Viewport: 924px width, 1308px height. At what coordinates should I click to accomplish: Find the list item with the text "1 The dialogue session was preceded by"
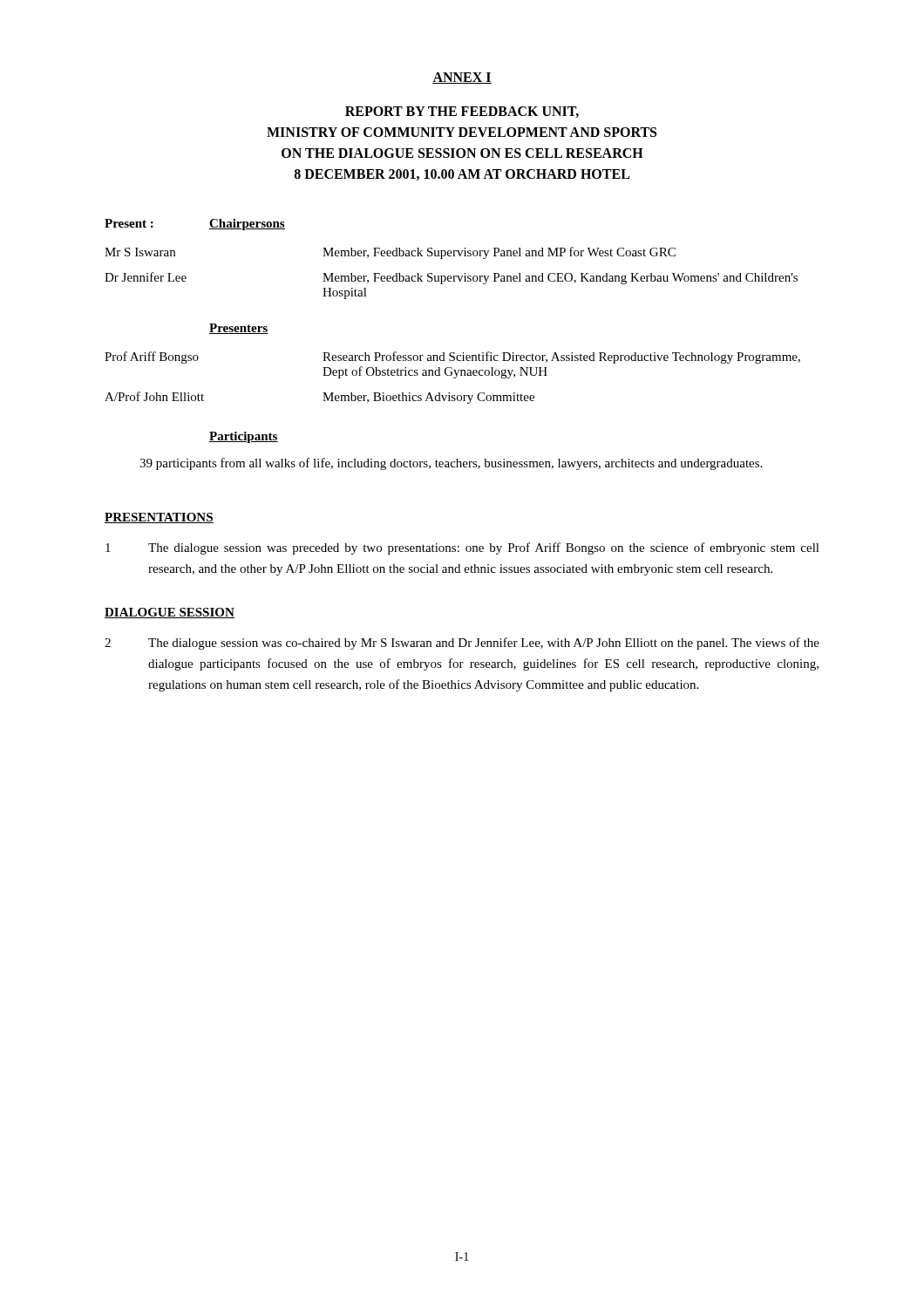click(462, 558)
